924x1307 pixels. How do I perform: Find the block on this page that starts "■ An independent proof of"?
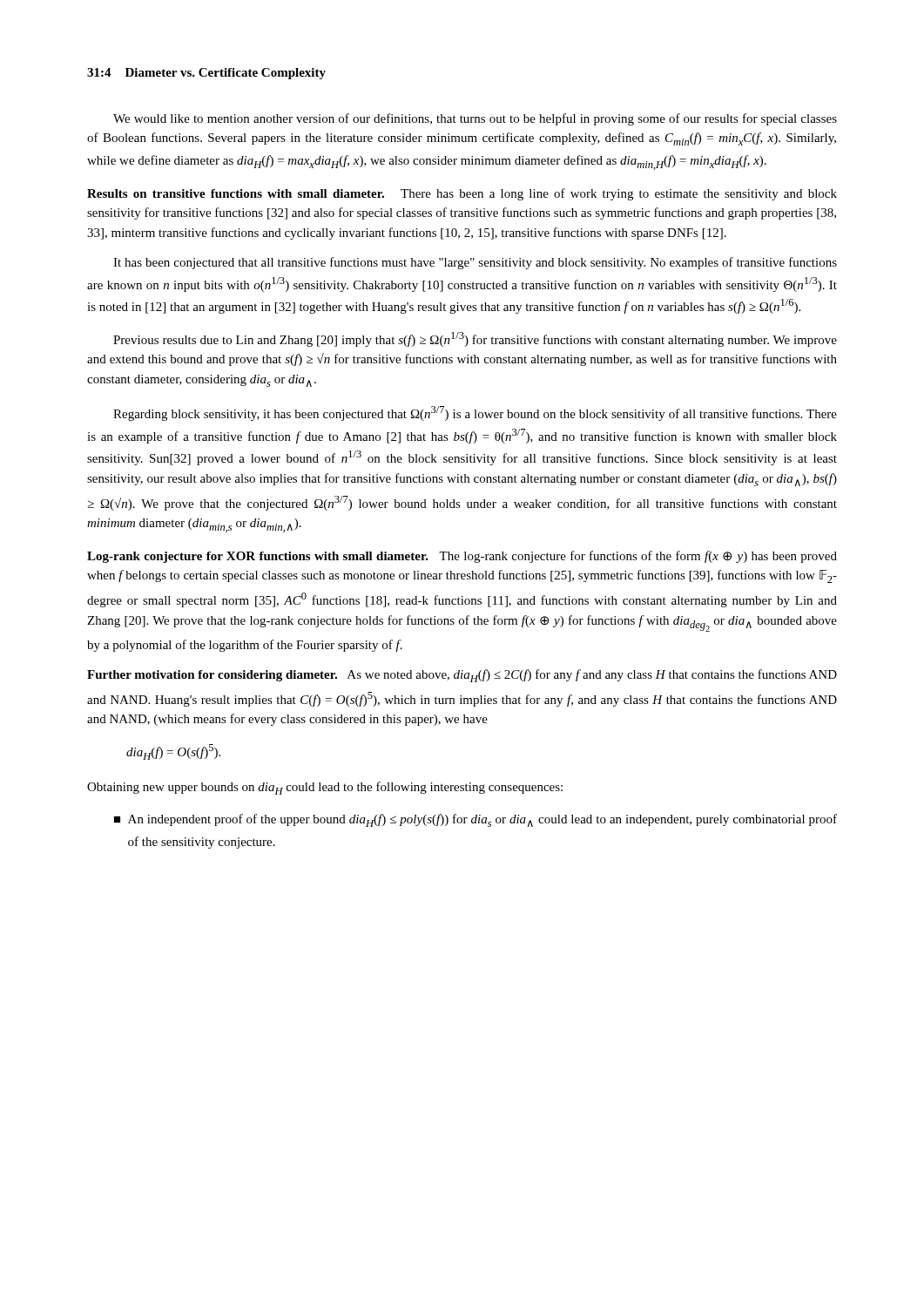point(475,831)
